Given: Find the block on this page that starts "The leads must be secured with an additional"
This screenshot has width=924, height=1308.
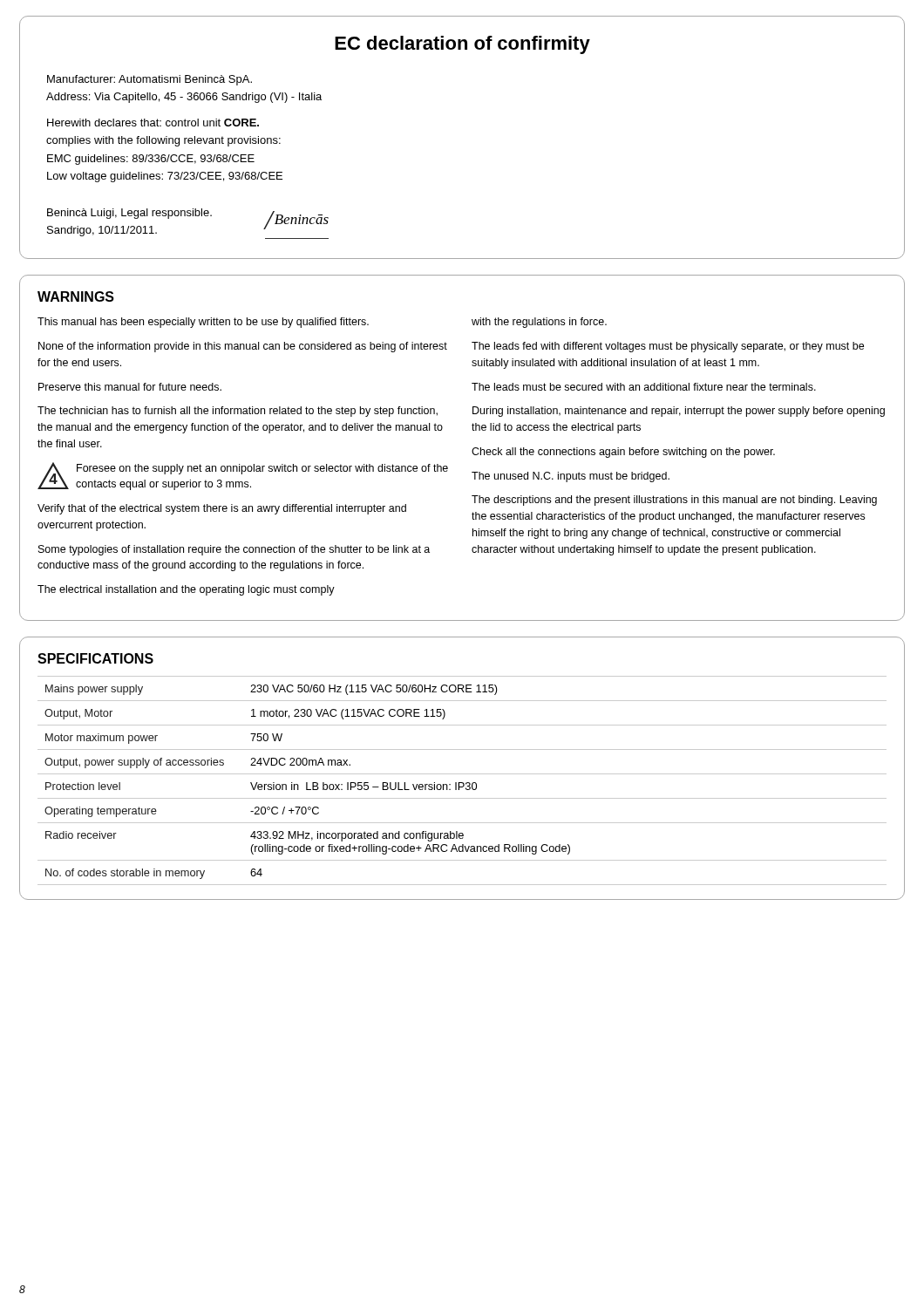Looking at the screenshot, I should [x=679, y=387].
